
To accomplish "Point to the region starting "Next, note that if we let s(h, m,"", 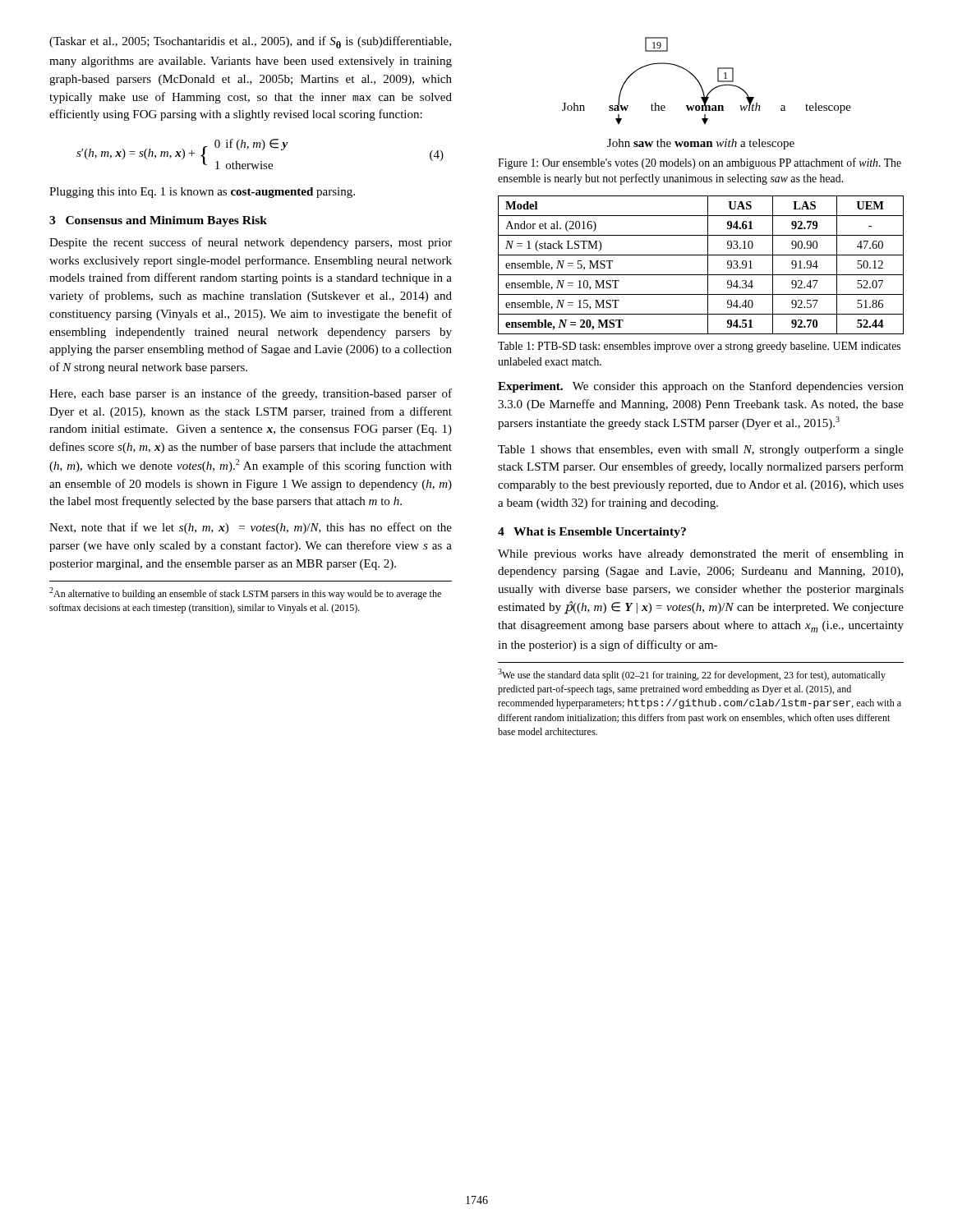I will click(x=251, y=545).
